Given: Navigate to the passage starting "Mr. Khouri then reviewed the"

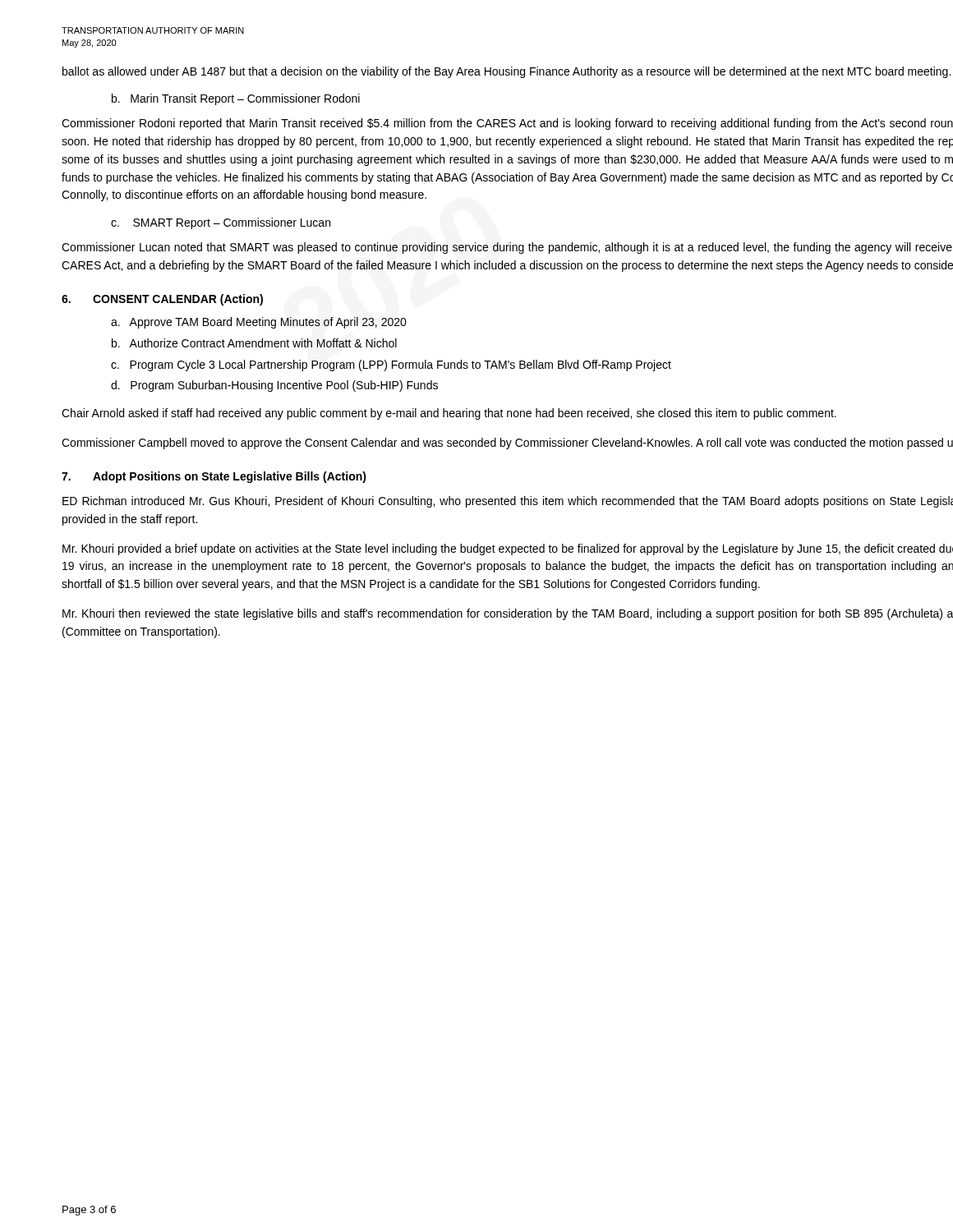Looking at the screenshot, I should click(x=507, y=622).
